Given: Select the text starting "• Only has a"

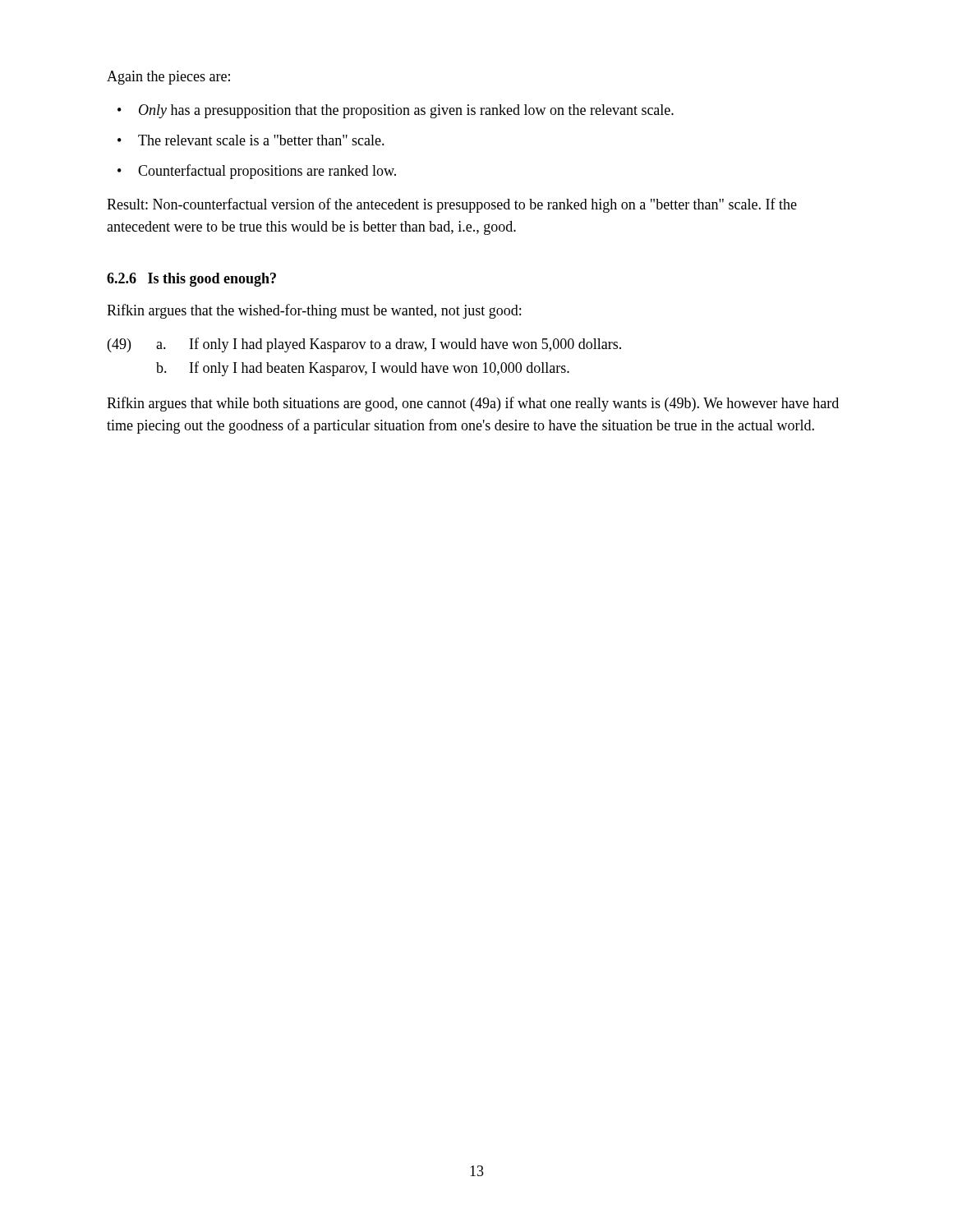Looking at the screenshot, I should pyautogui.click(x=481, y=111).
